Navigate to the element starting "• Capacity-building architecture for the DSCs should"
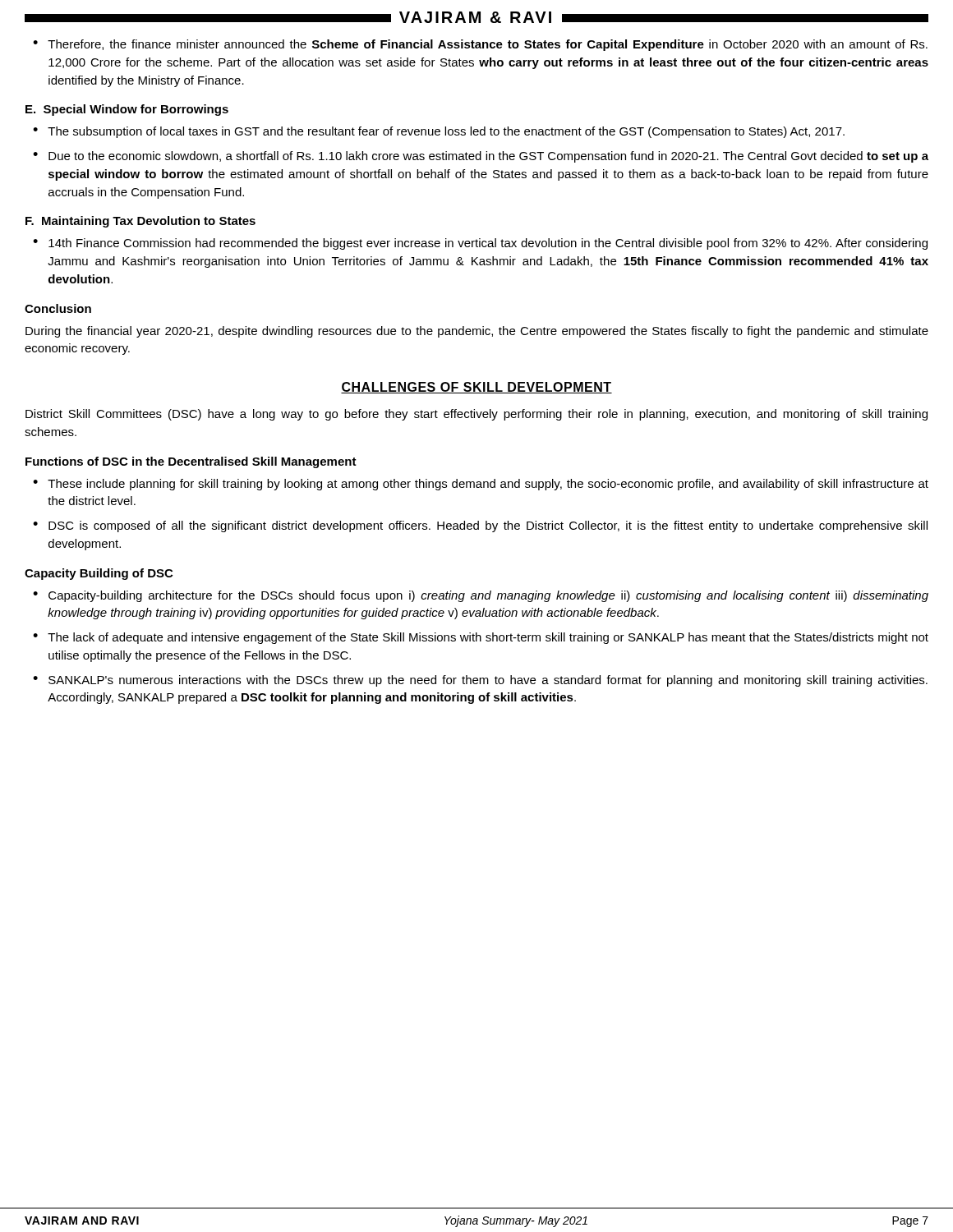The width and height of the screenshot is (953, 1232). [481, 604]
